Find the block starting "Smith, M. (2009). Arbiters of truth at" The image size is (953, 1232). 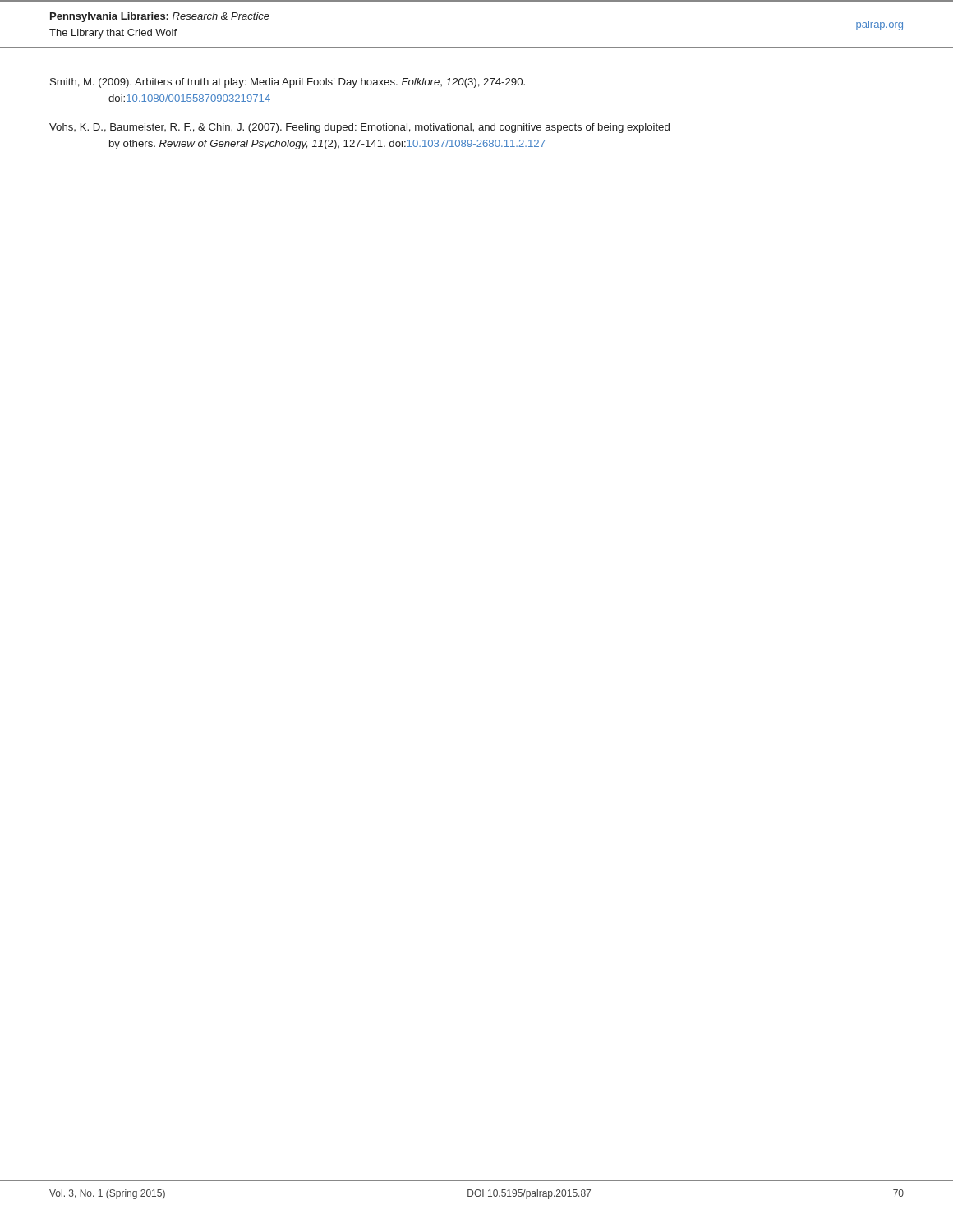click(288, 90)
